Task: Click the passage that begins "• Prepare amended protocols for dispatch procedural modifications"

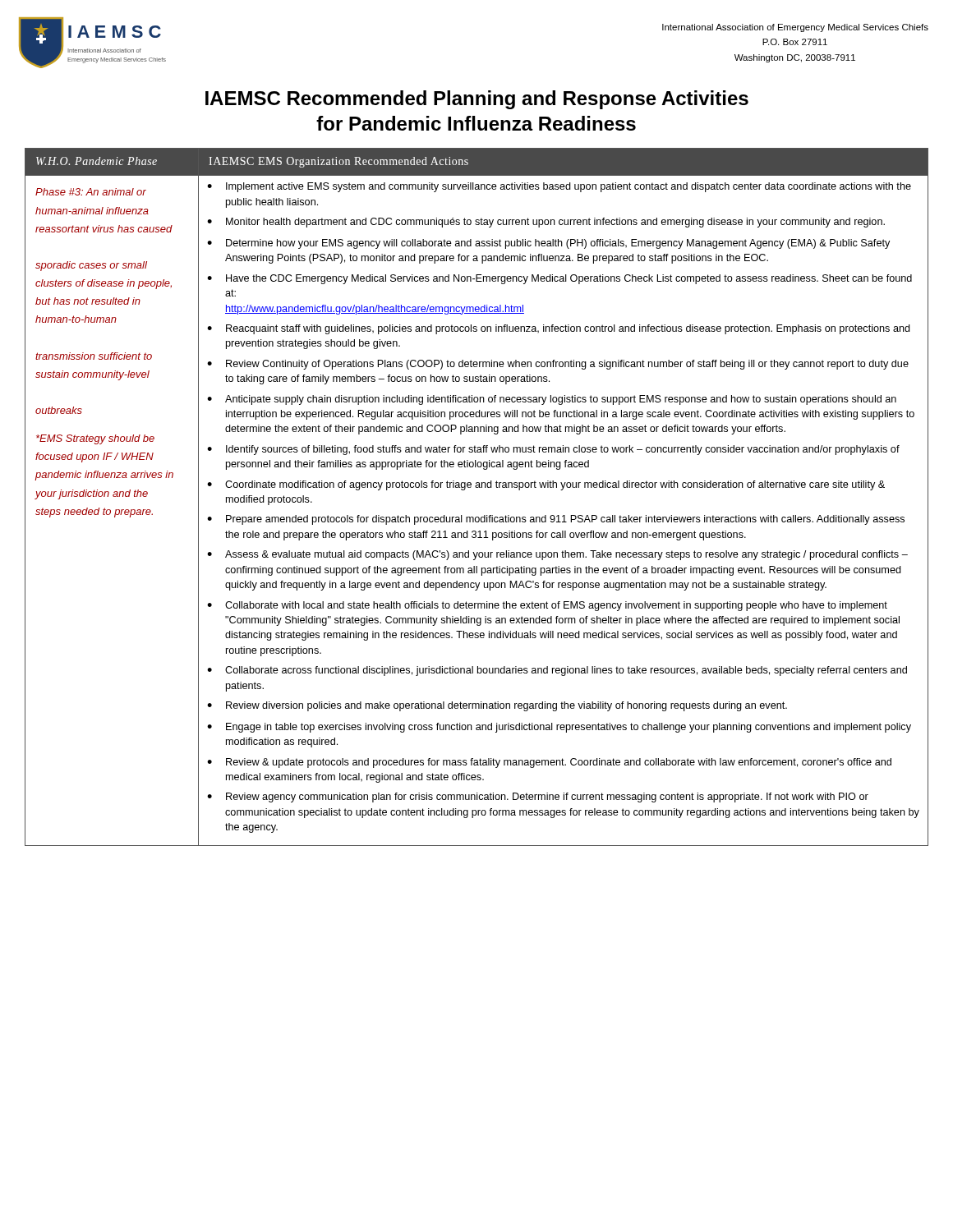Action: click(563, 527)
